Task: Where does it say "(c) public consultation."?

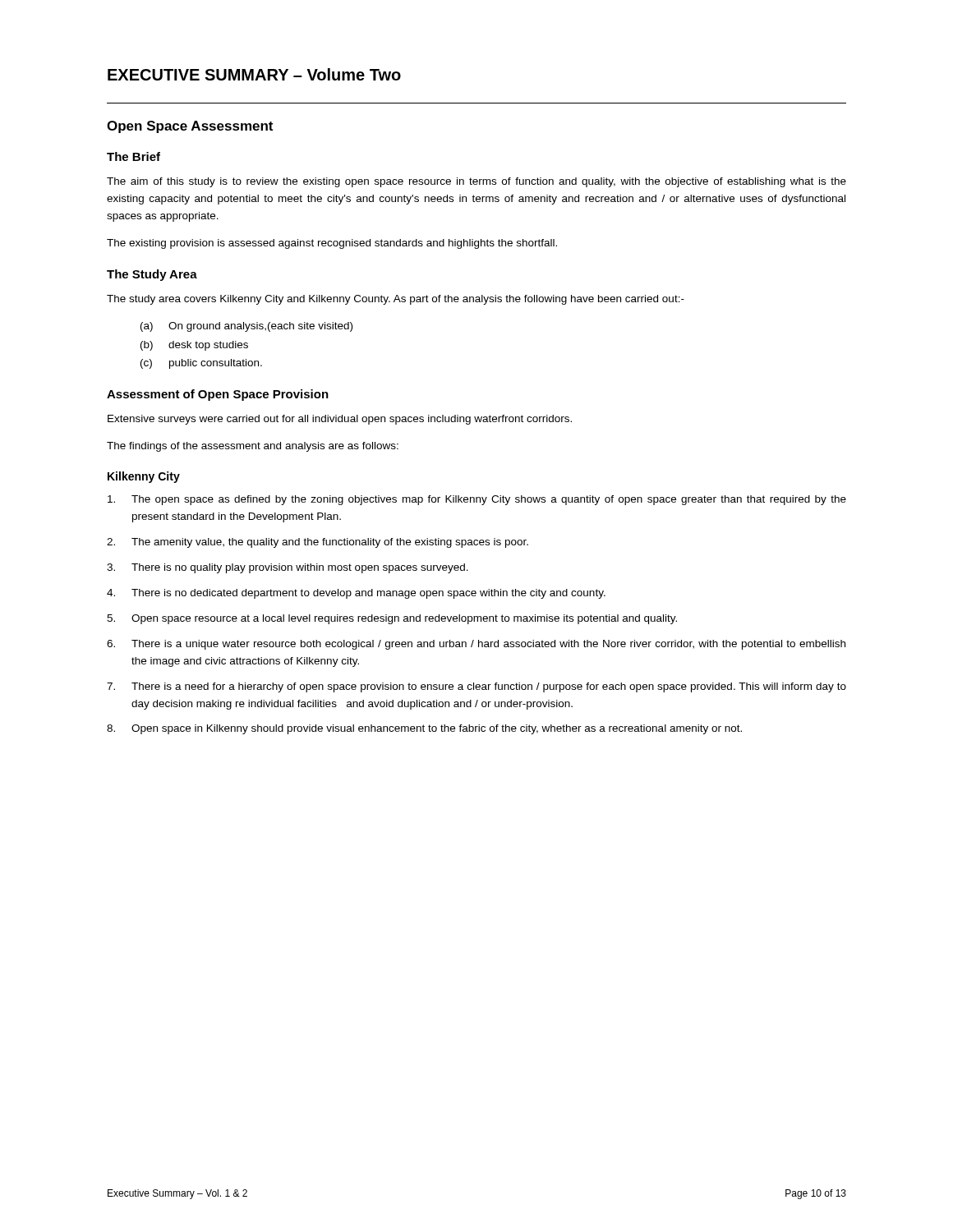Action: coord(201,364)
